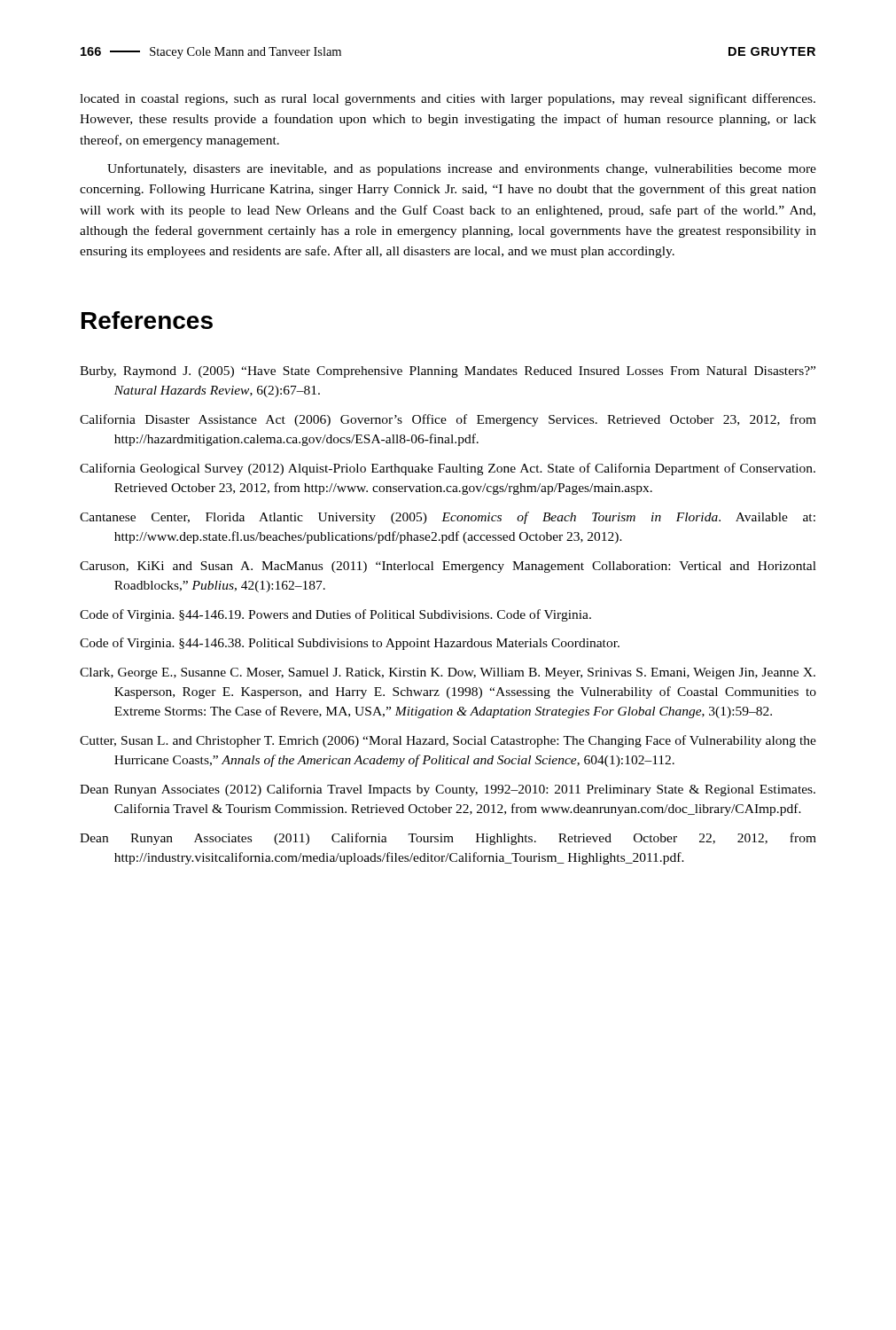Navigate to the passage starting "Cutter, Susan L. and Christopher"
Viewport: 896px width, 1330px height.
pos(448,750)
